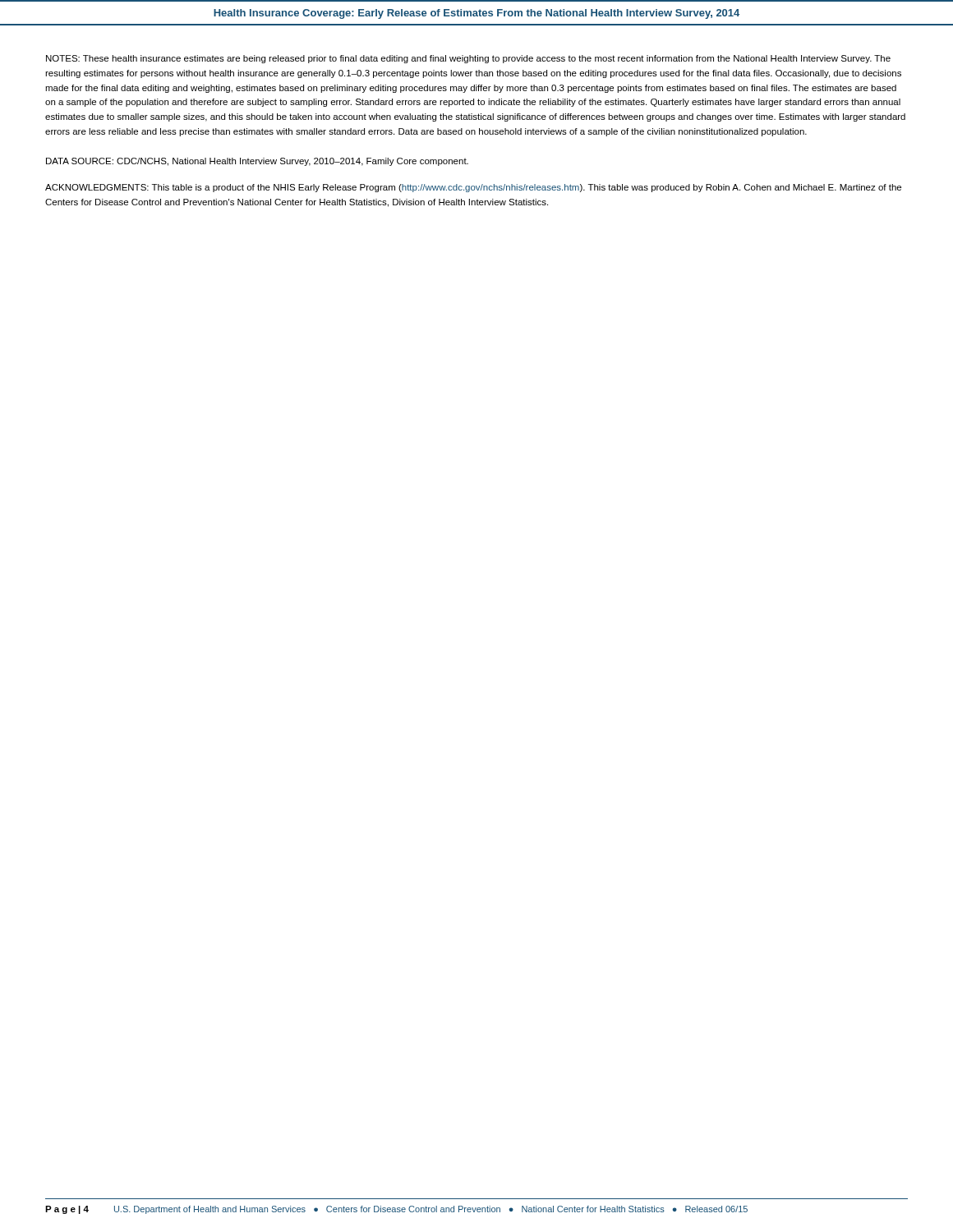953x1232 pixels.
Task: Find the block starting "ACKNOWLEDGMENTS: This table is a product of the"
Action: 473,194
